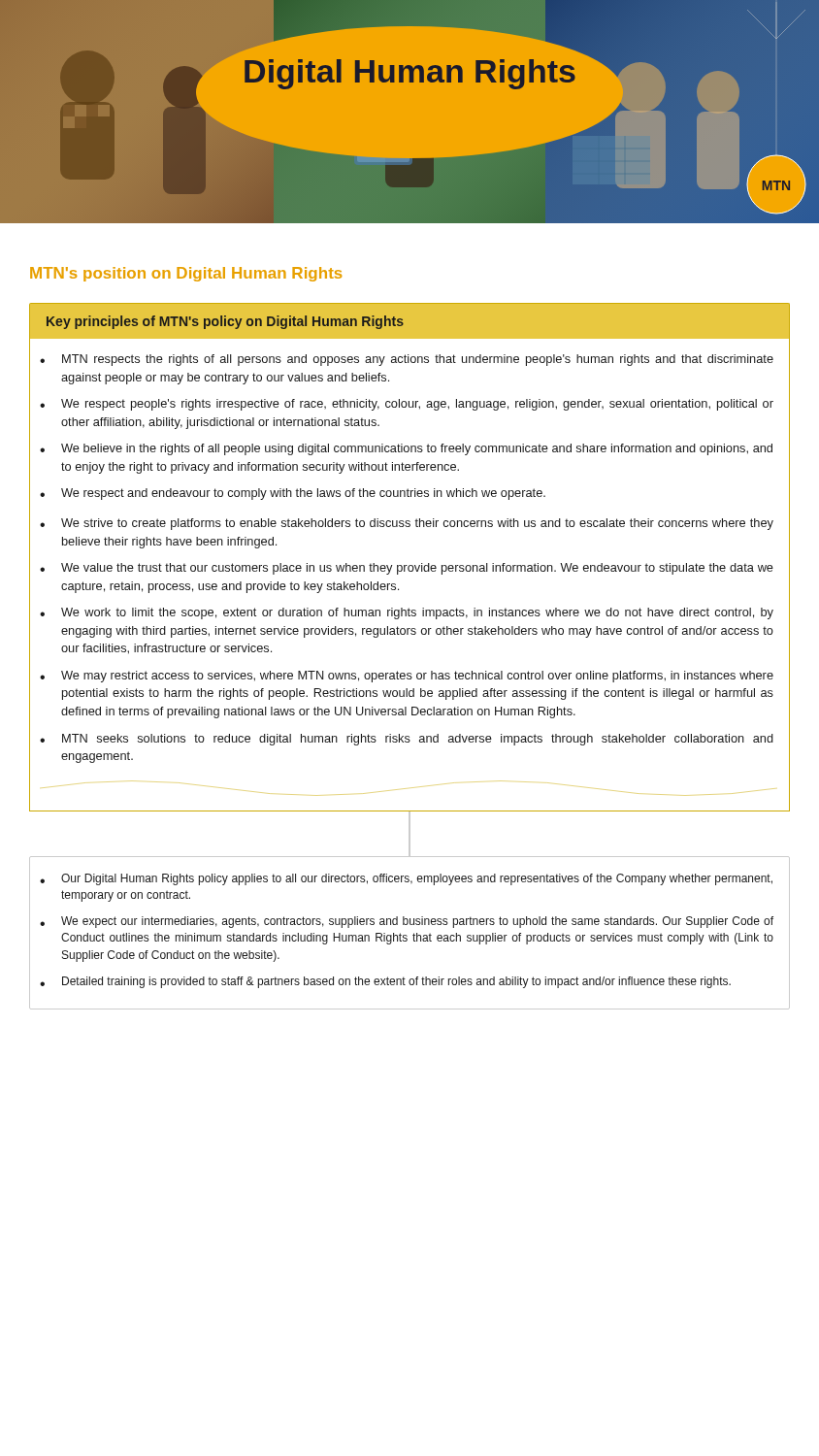Screen dimensions: 1456x819
Task: Find the text starting "• Our Digital Human Rights policy"
Action: (x=407, y=887)
